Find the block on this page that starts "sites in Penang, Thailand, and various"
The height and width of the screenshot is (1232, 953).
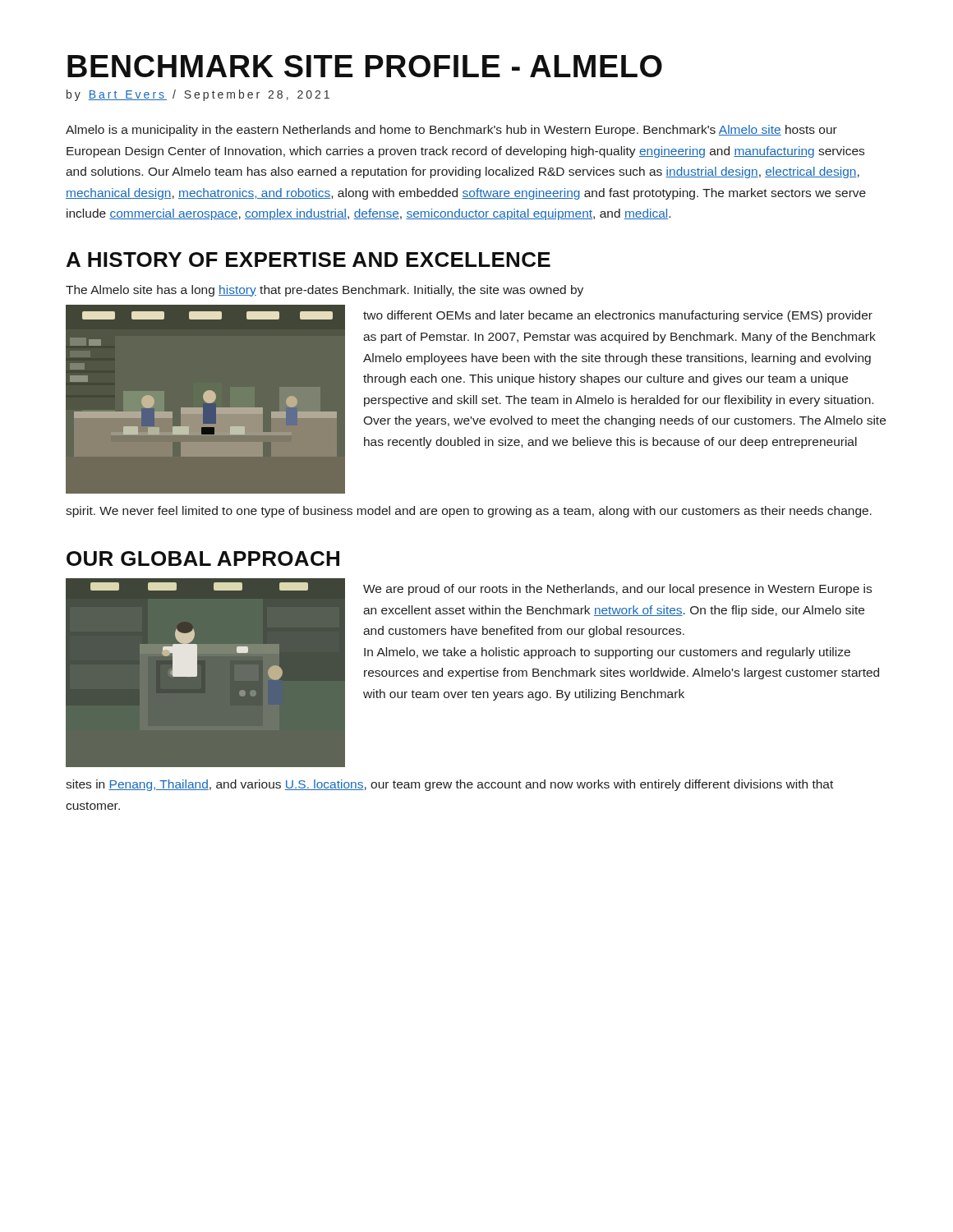[450, 794]
